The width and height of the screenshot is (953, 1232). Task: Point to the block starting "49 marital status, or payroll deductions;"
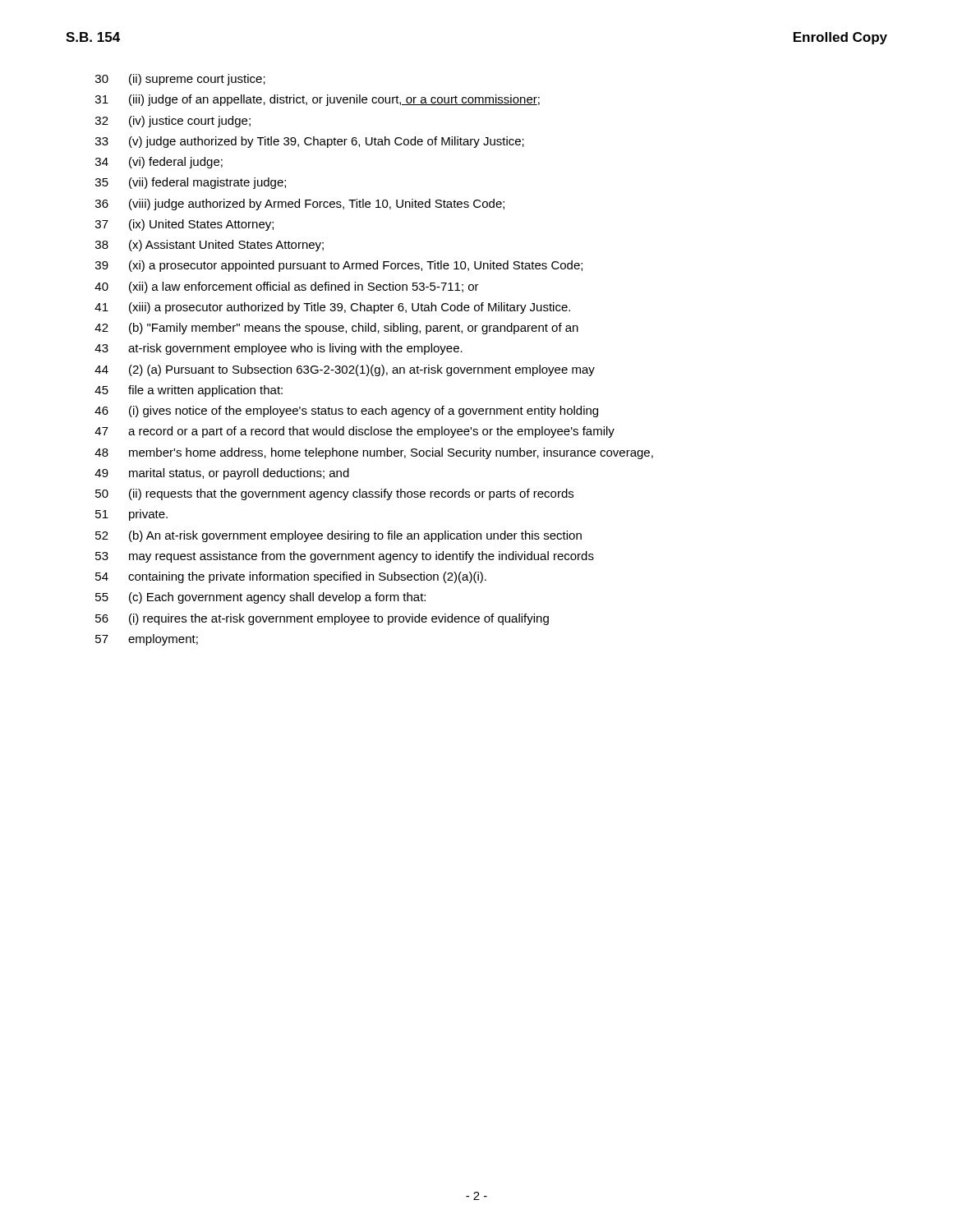[x=222, y=474]
